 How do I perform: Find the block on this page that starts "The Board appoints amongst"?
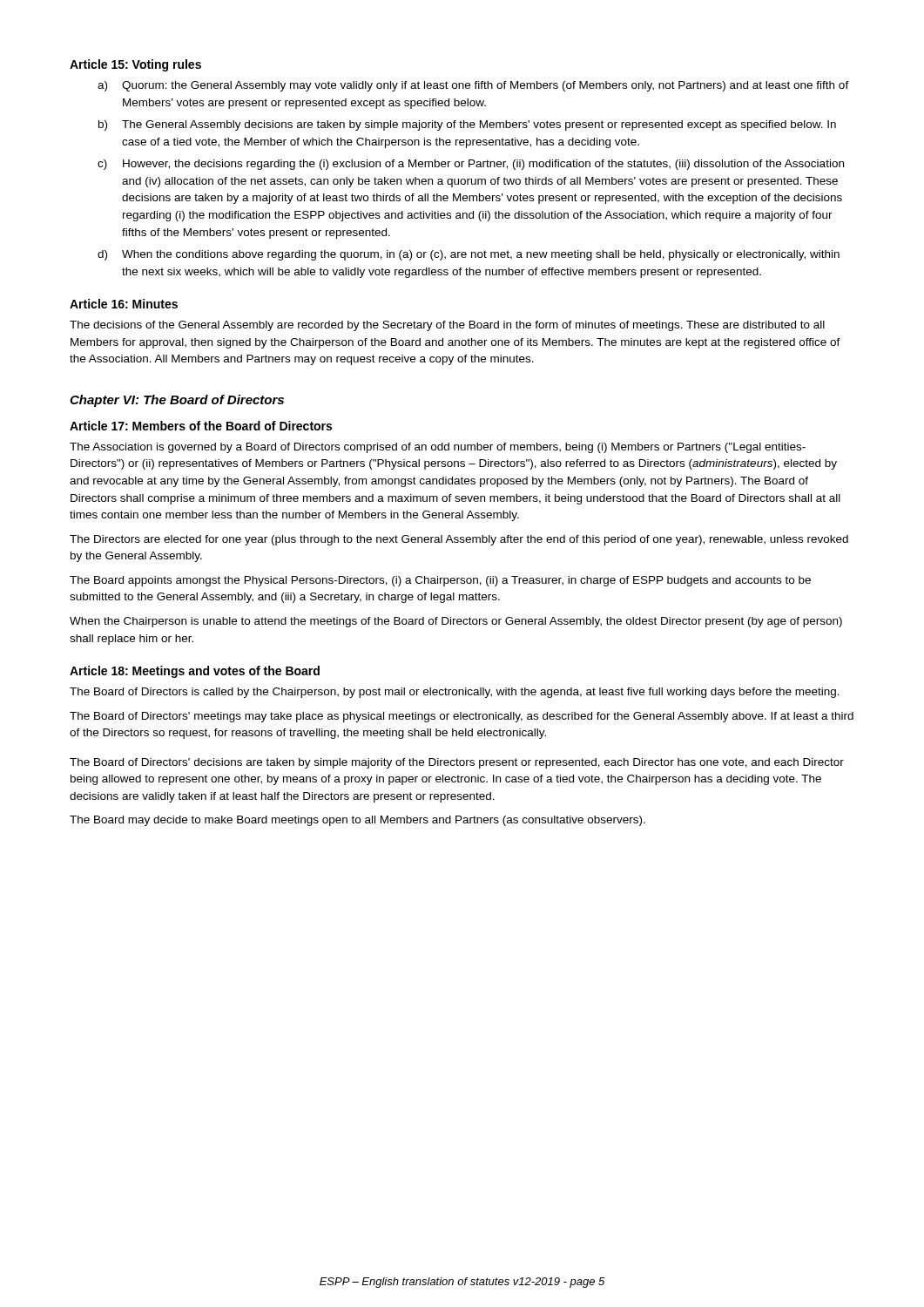pos(440,588)
